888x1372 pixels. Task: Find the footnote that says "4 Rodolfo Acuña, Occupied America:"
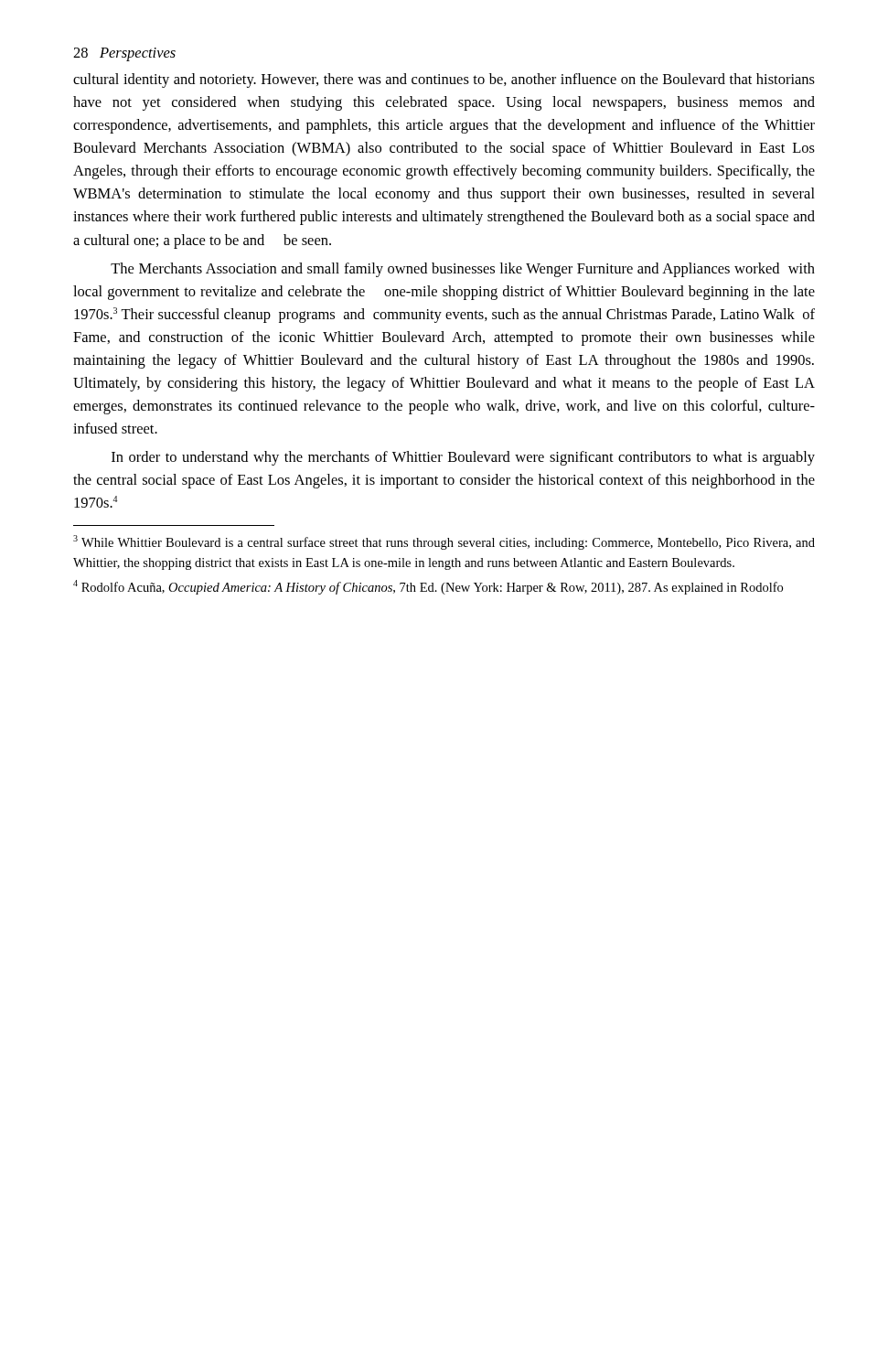click(x=428, y=586)
